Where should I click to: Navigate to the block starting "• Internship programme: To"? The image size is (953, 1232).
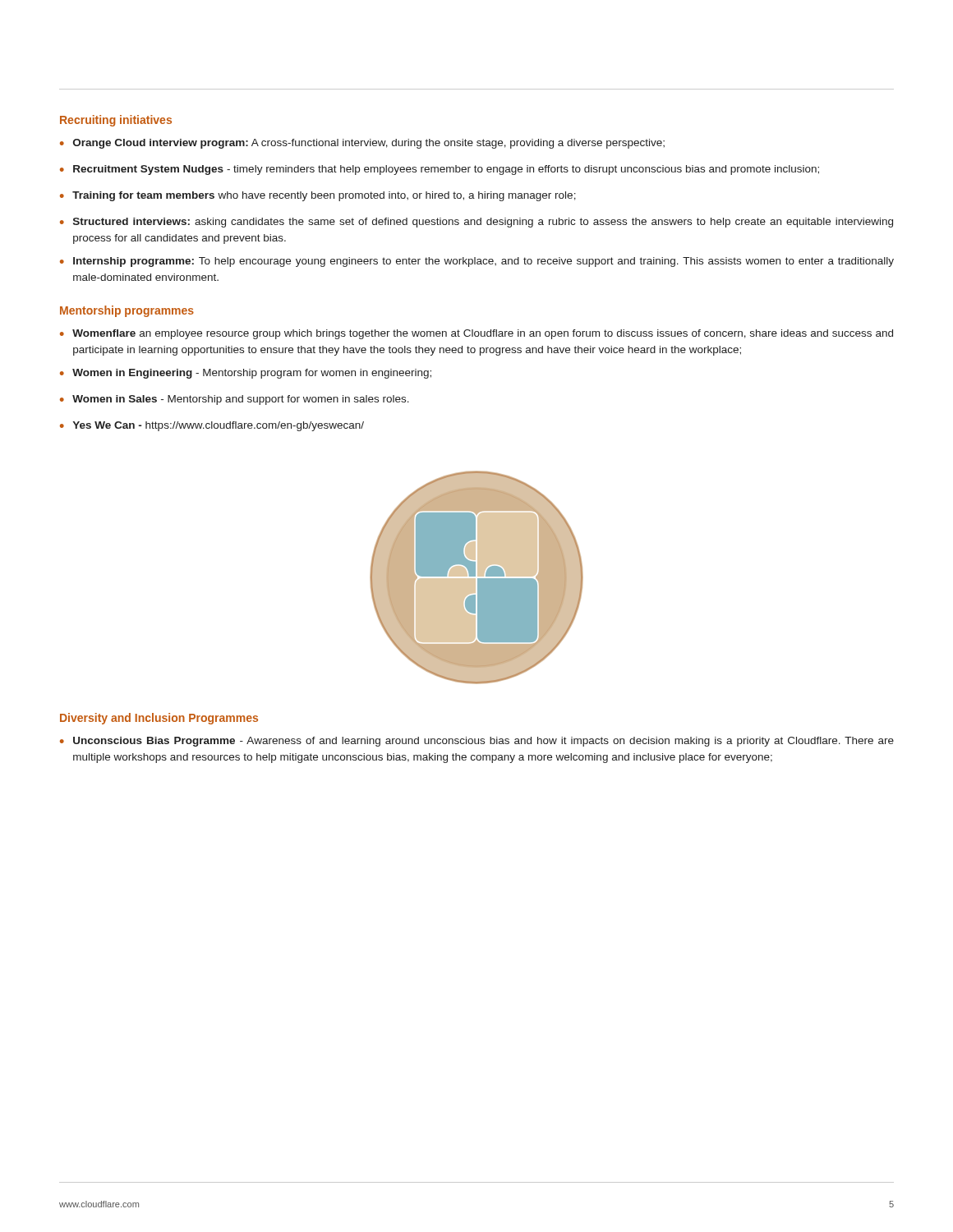476,269
